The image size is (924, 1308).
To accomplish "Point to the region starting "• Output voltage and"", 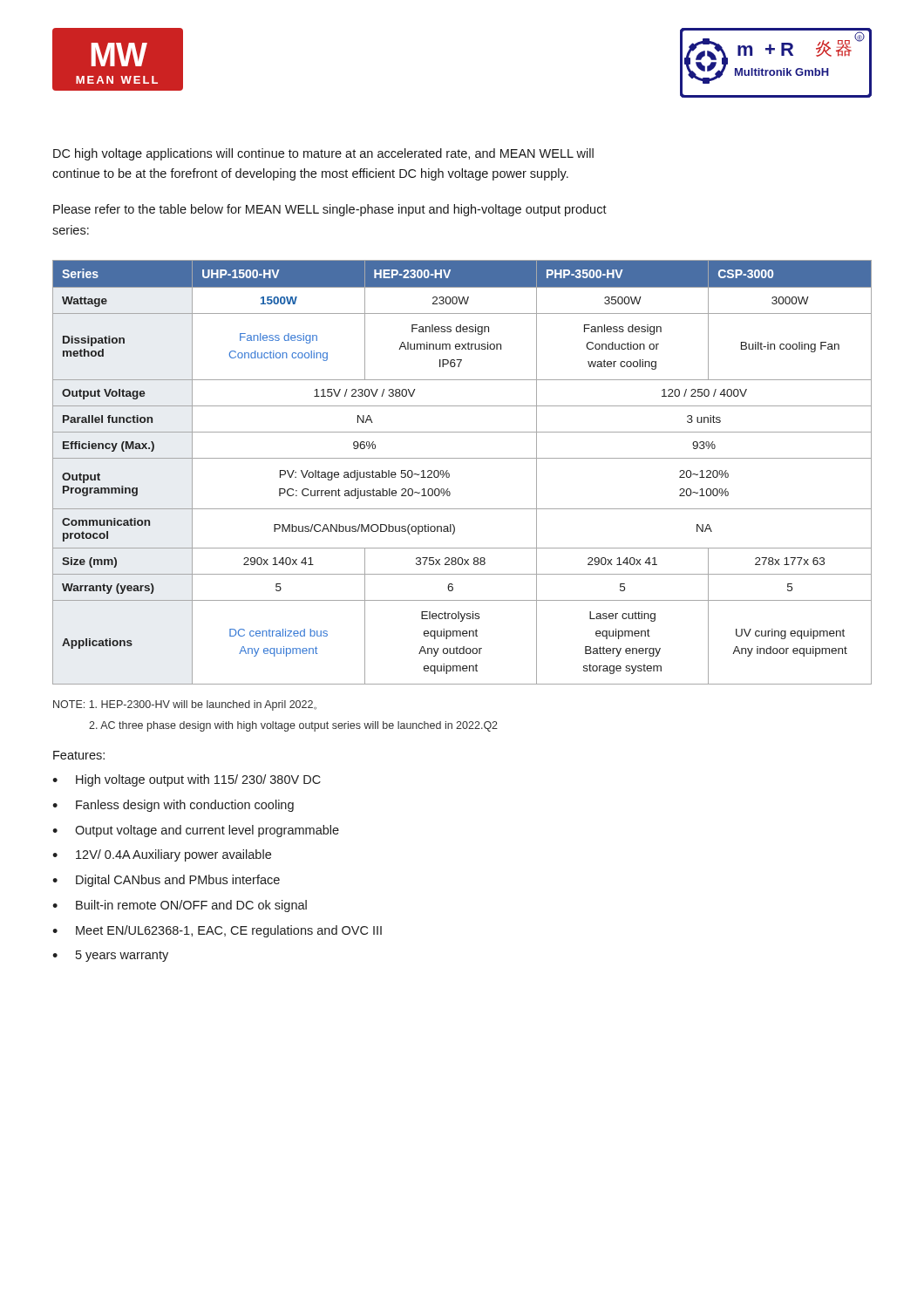I will click(196, 831).
